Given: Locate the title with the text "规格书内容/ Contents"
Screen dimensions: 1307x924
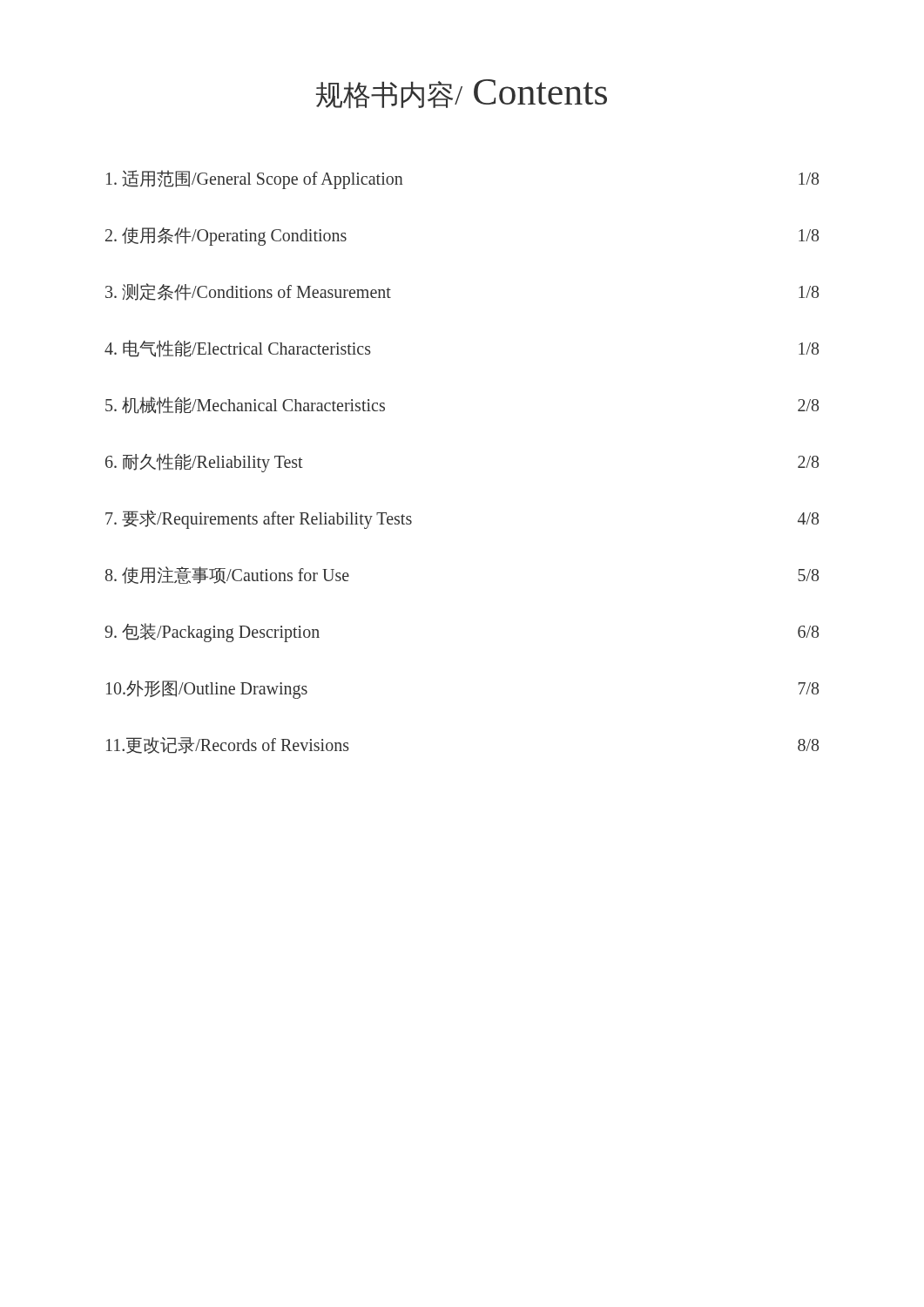Looking at the screenshot, I should tap(462, 92).
